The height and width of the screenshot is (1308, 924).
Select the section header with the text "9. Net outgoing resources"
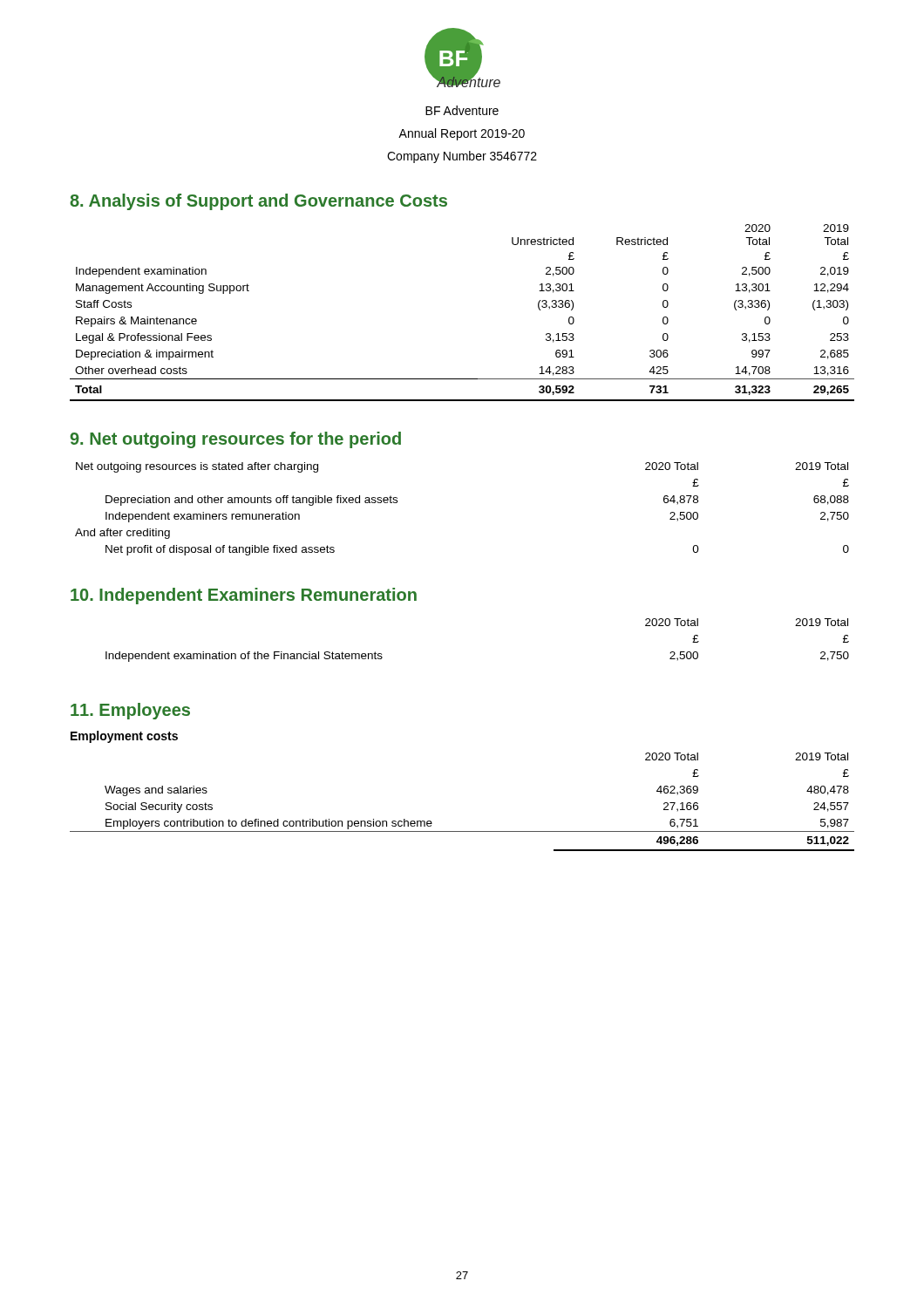(236, 439)
